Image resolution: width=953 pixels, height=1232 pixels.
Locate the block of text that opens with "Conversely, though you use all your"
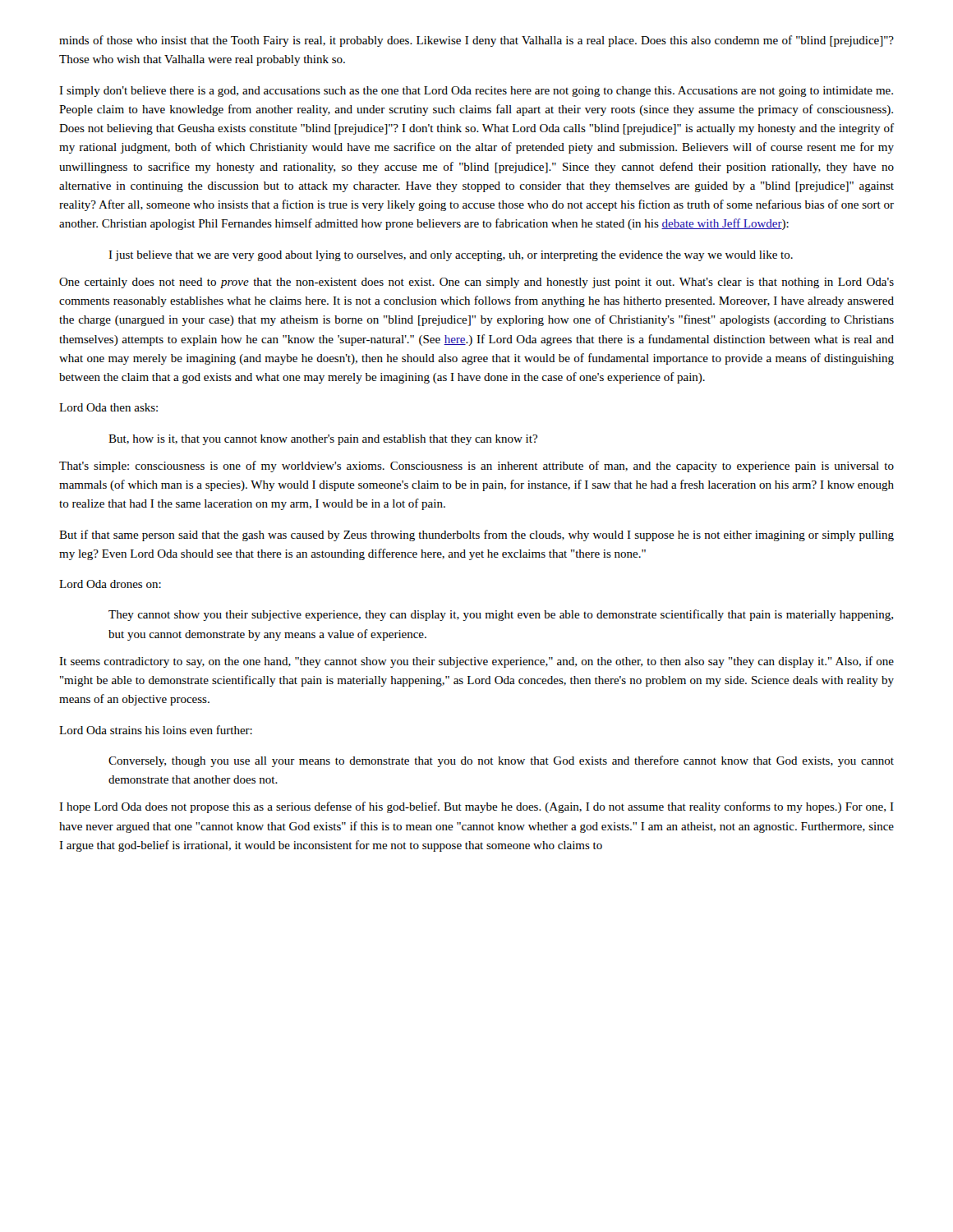coord(501,770)
